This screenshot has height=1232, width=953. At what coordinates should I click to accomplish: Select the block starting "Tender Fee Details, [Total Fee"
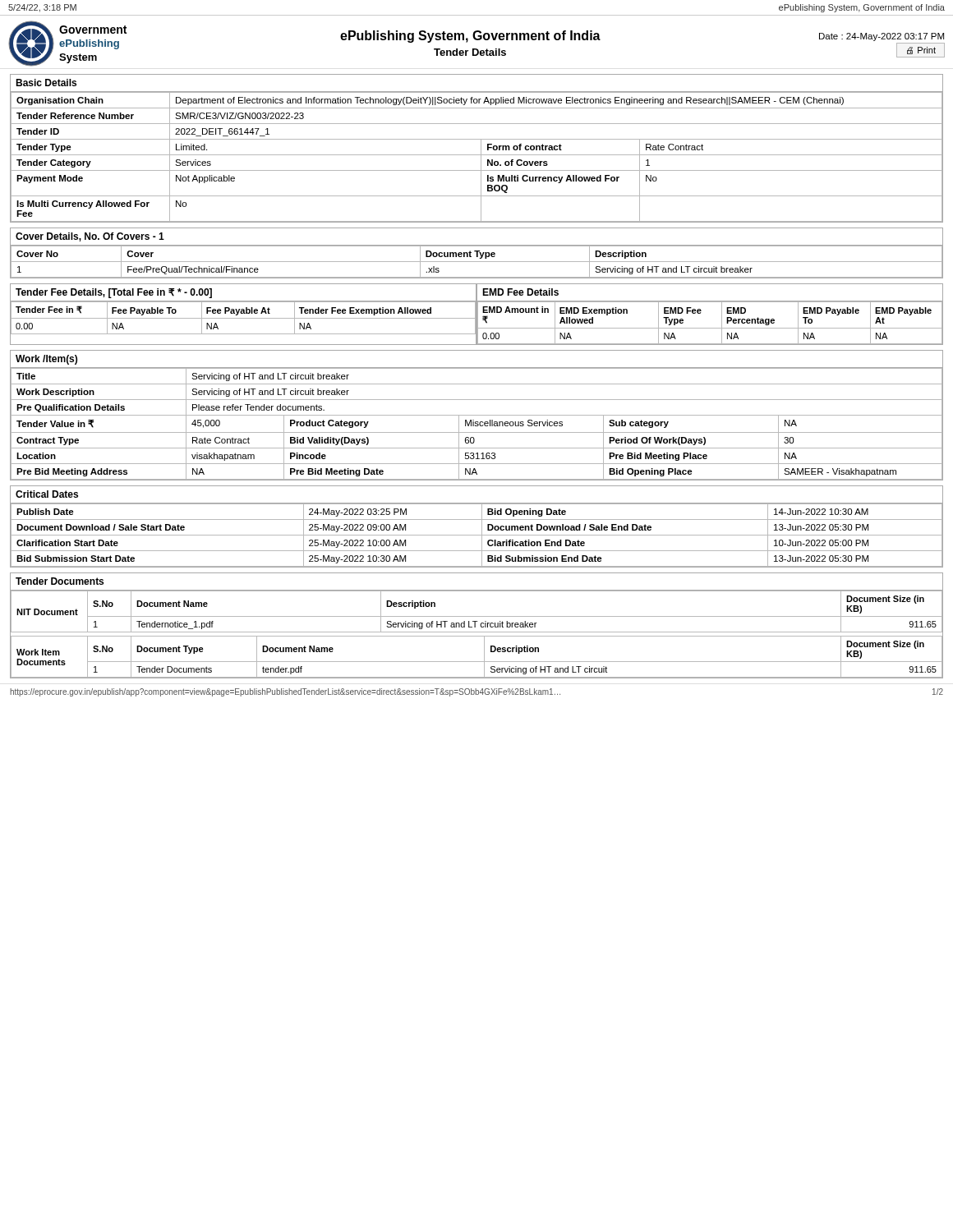[x=114, y=292]
